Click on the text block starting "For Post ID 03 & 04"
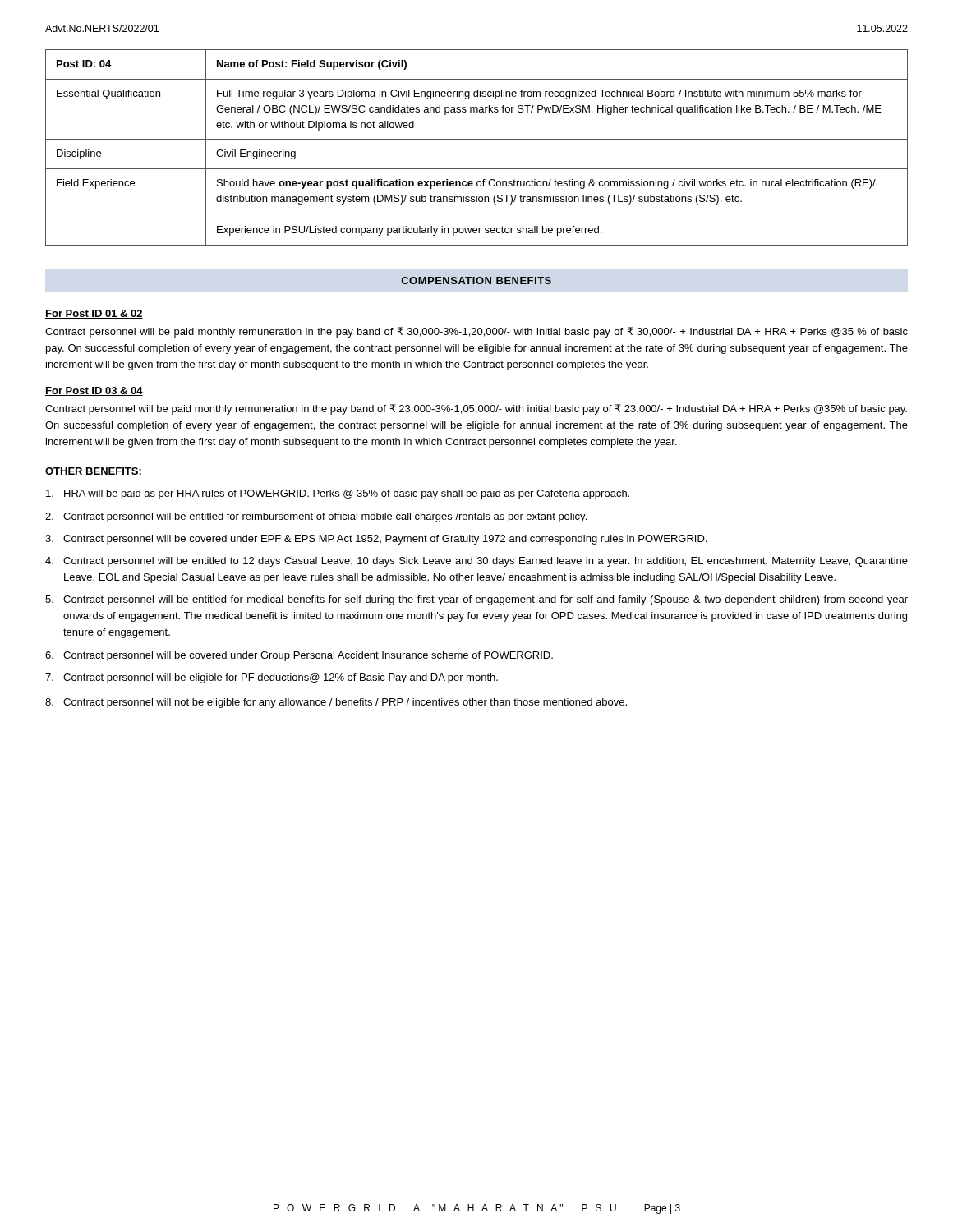 click(x=94, y=391)
